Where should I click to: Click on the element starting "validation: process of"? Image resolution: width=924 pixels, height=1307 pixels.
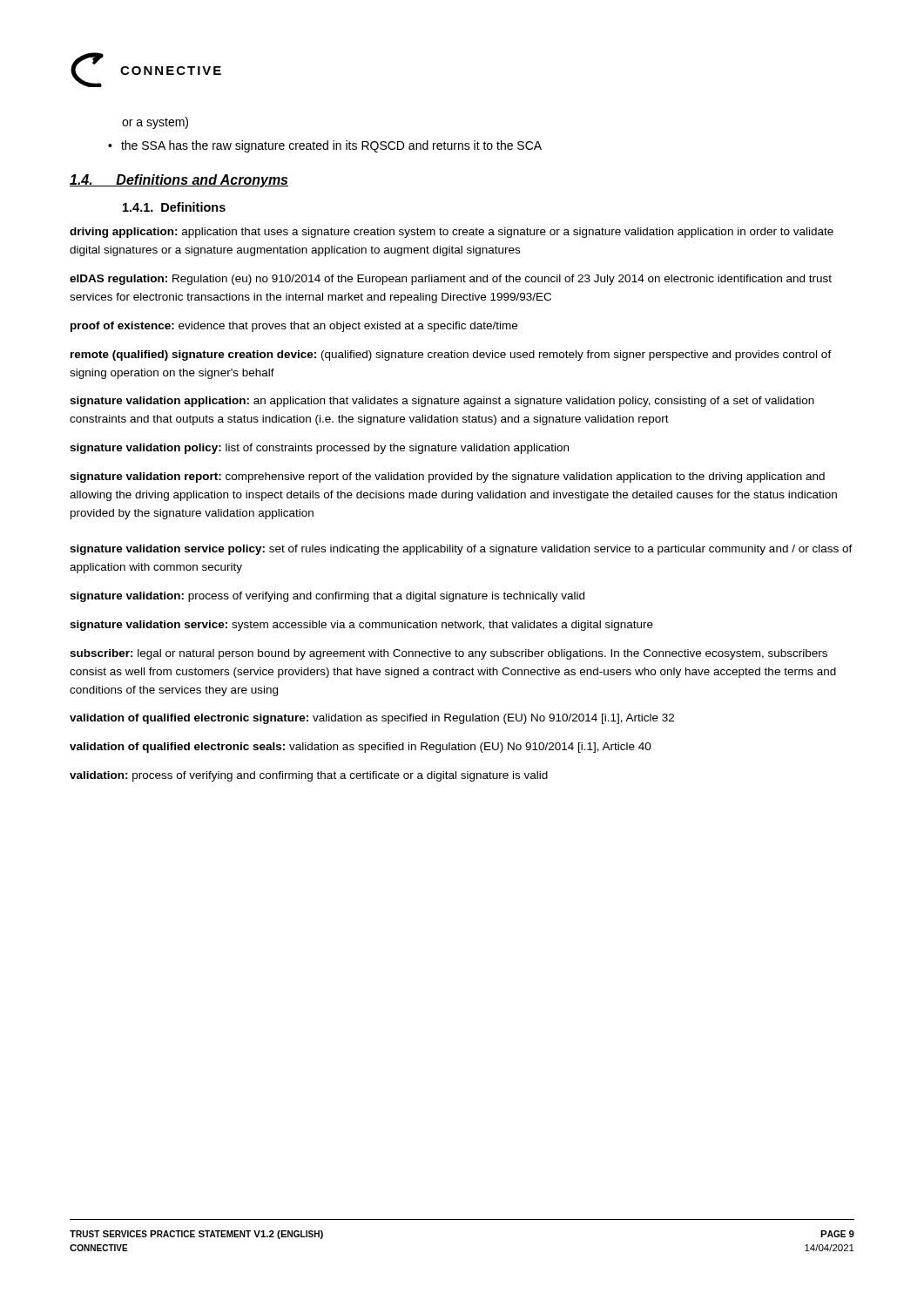point(309,775)
